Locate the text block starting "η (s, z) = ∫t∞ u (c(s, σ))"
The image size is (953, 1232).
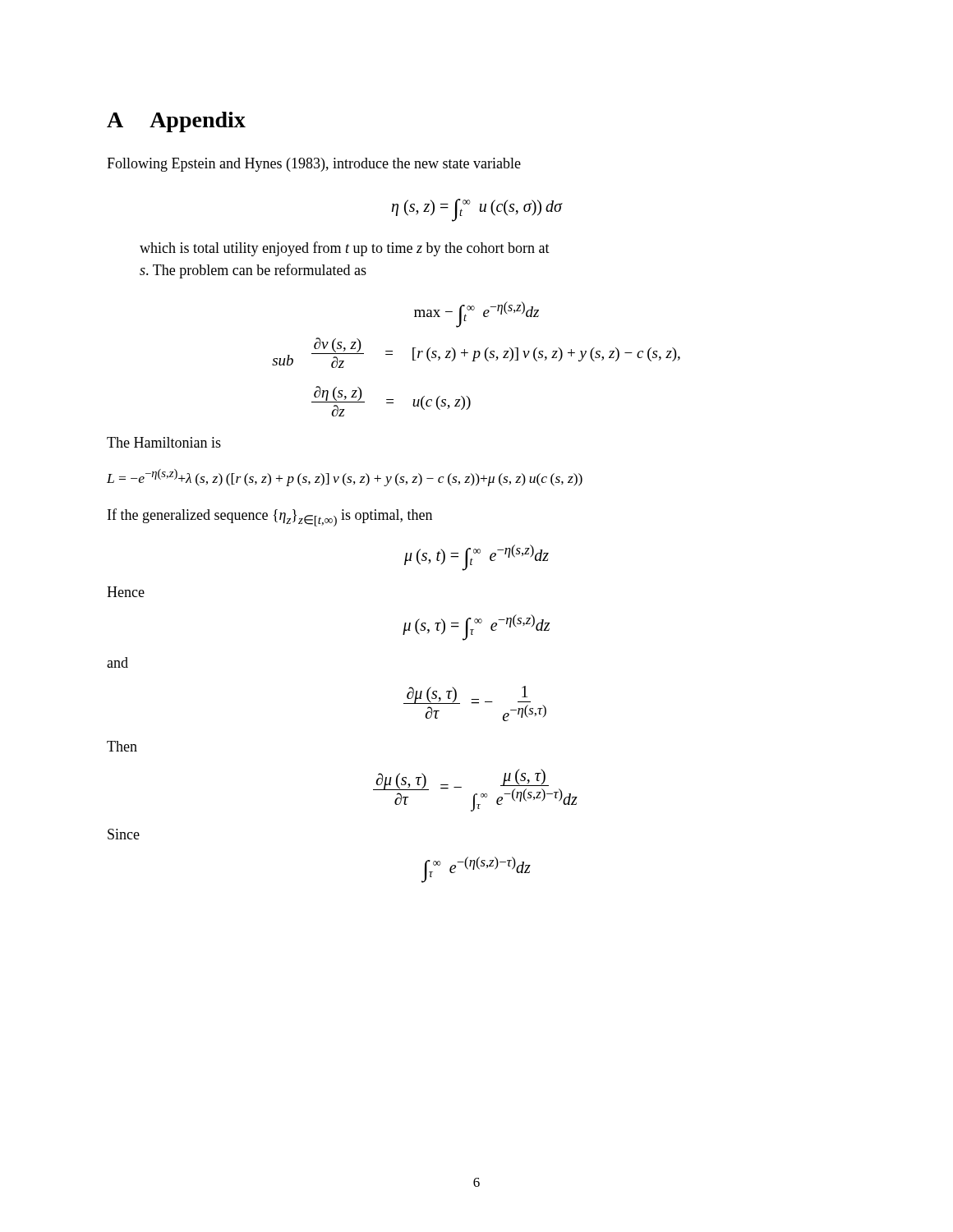[476, 207]
